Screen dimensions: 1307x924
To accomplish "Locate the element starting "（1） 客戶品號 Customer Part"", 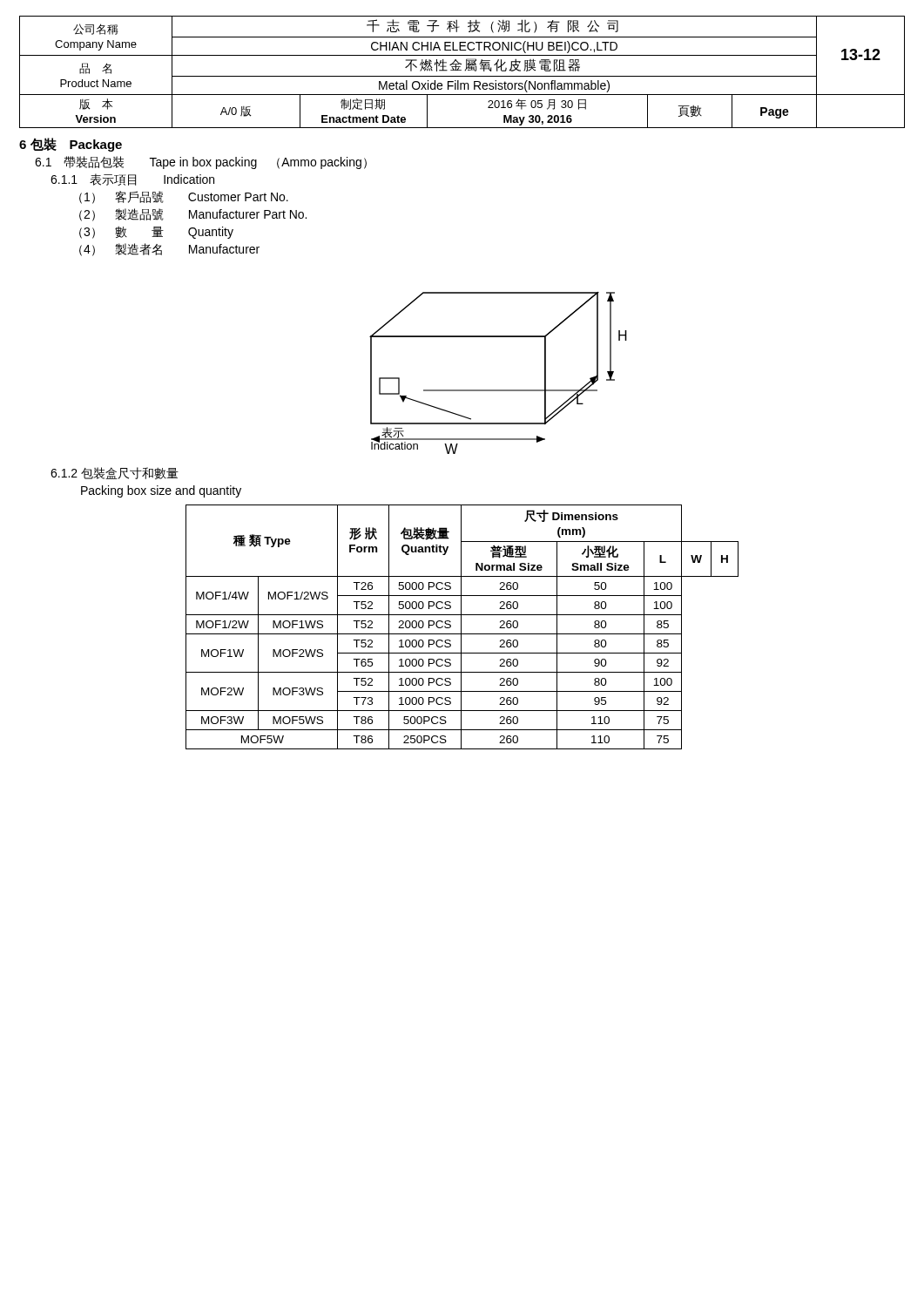I will coord(180,197).
